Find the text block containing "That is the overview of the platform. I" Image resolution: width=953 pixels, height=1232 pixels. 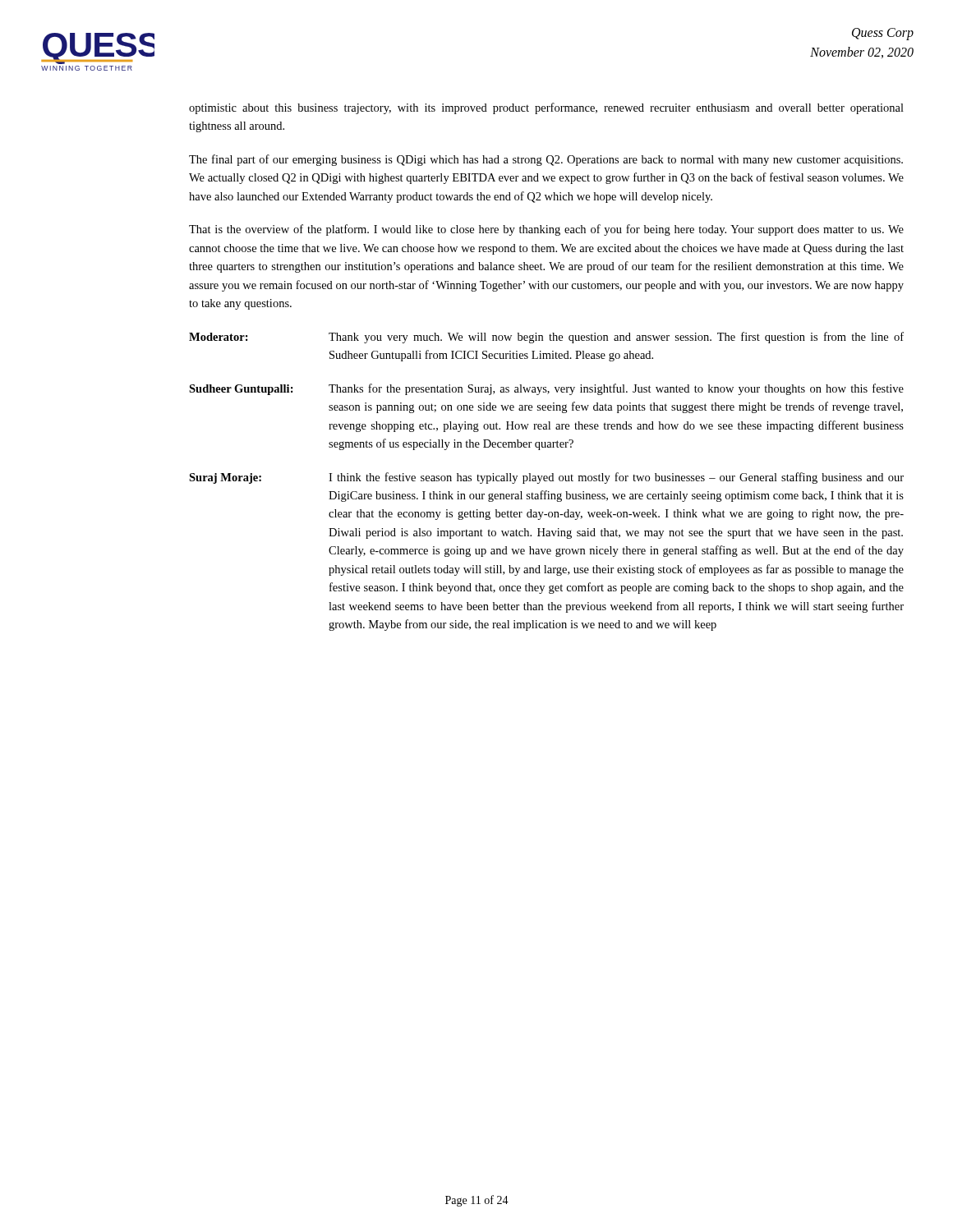point(546,266)
